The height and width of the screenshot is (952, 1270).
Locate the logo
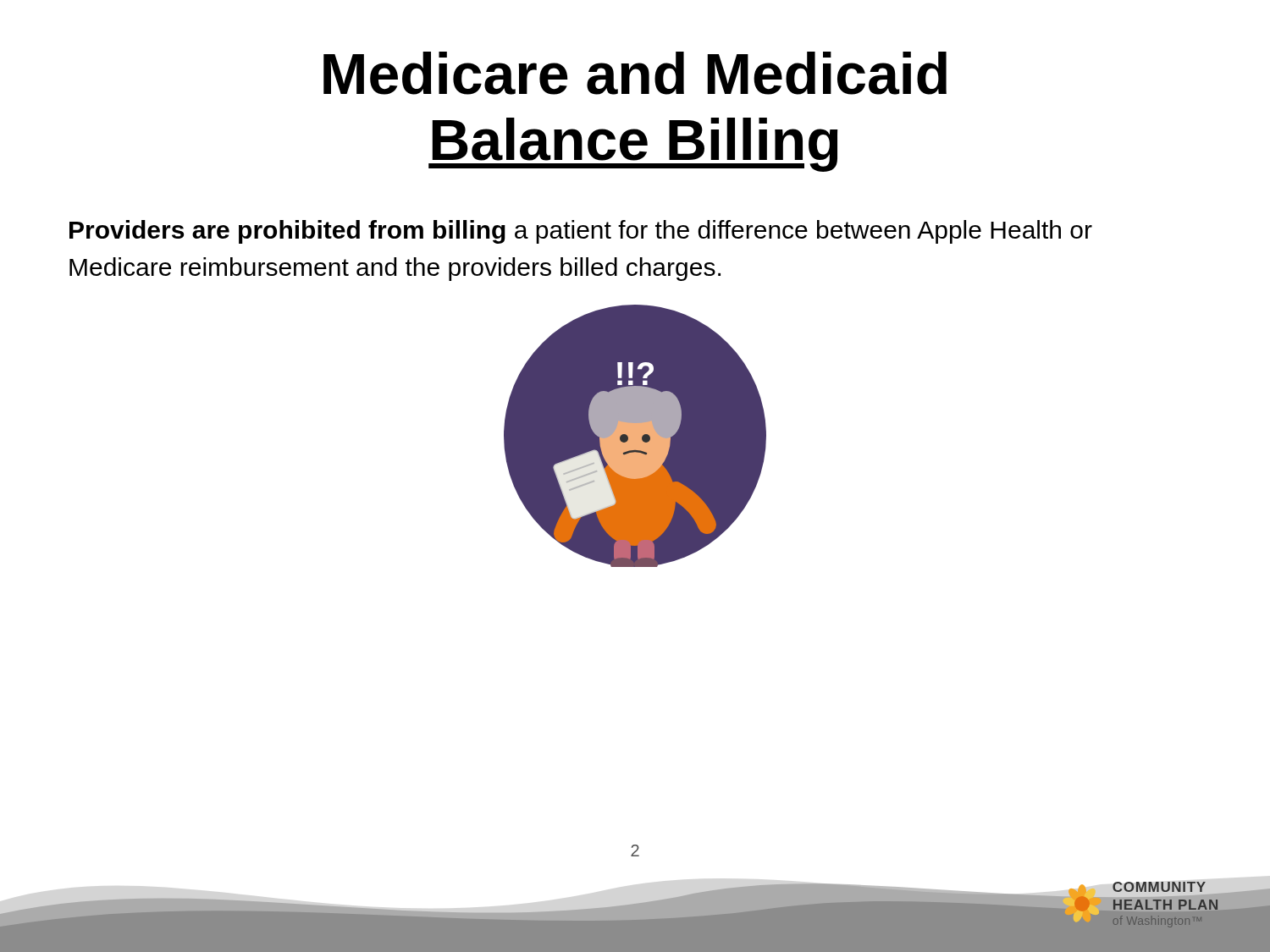click(x=1140, y=904)
